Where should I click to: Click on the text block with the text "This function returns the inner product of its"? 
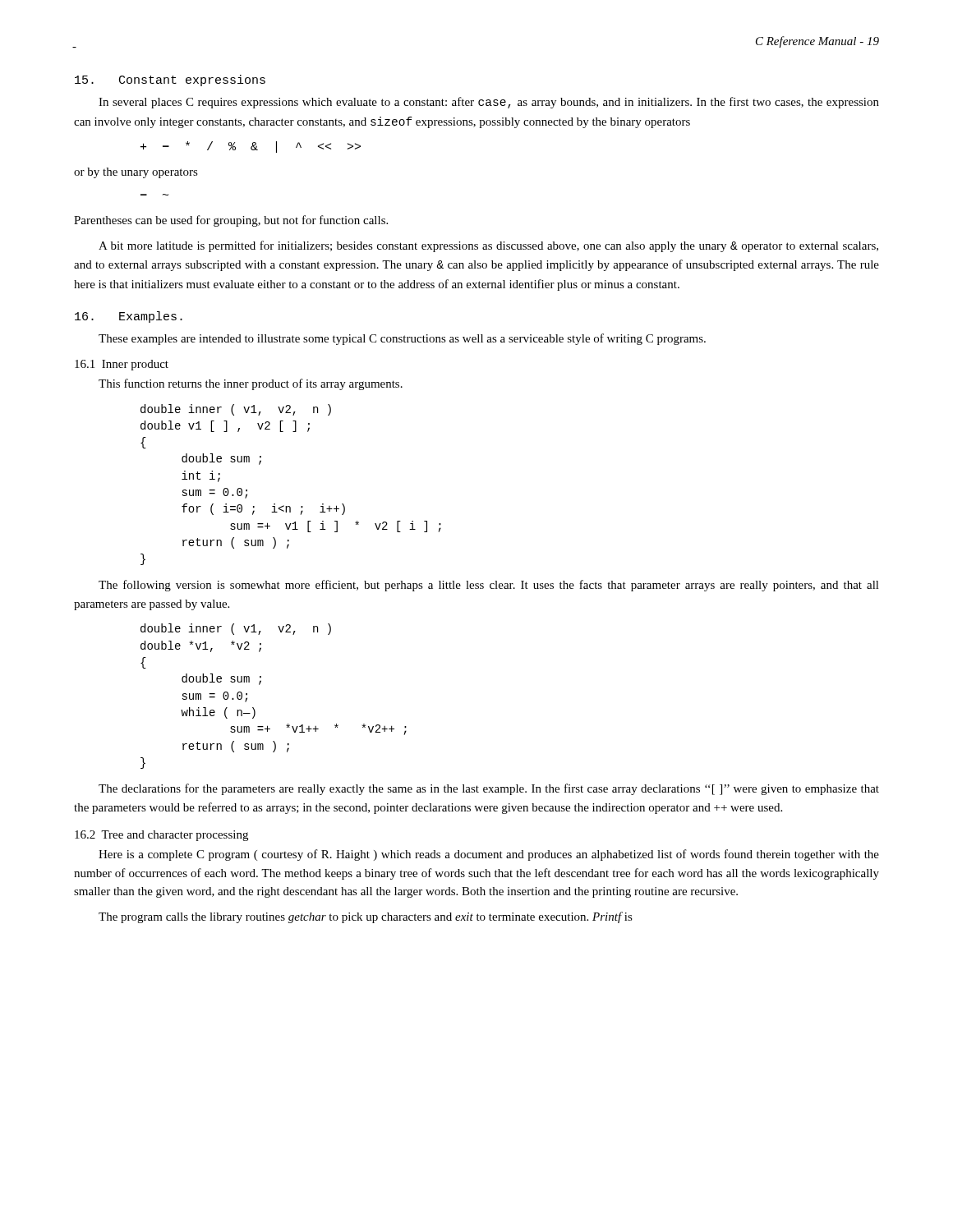(251, 384)
